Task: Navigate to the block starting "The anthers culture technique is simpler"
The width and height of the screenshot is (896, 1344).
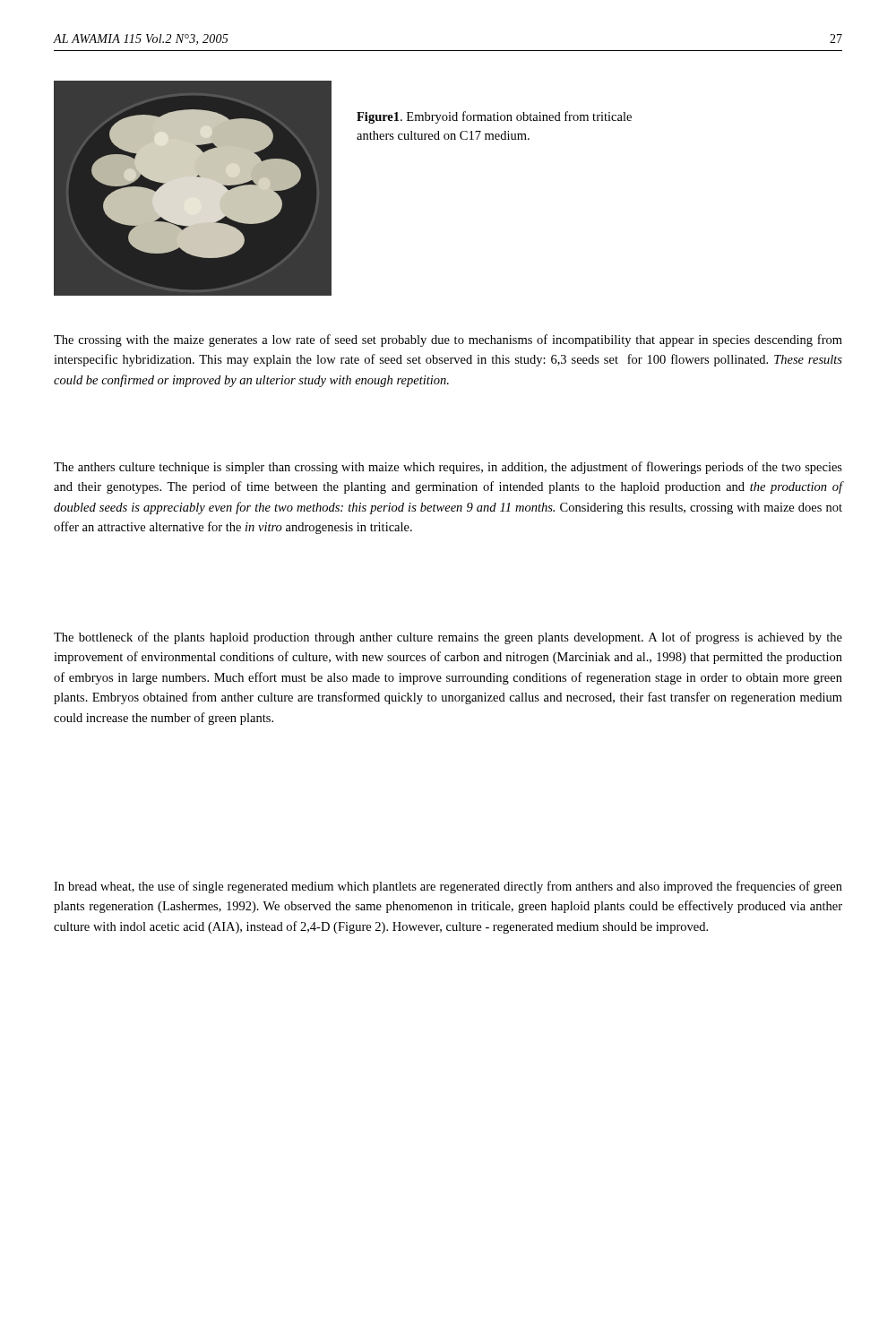Action: (448, 497)
